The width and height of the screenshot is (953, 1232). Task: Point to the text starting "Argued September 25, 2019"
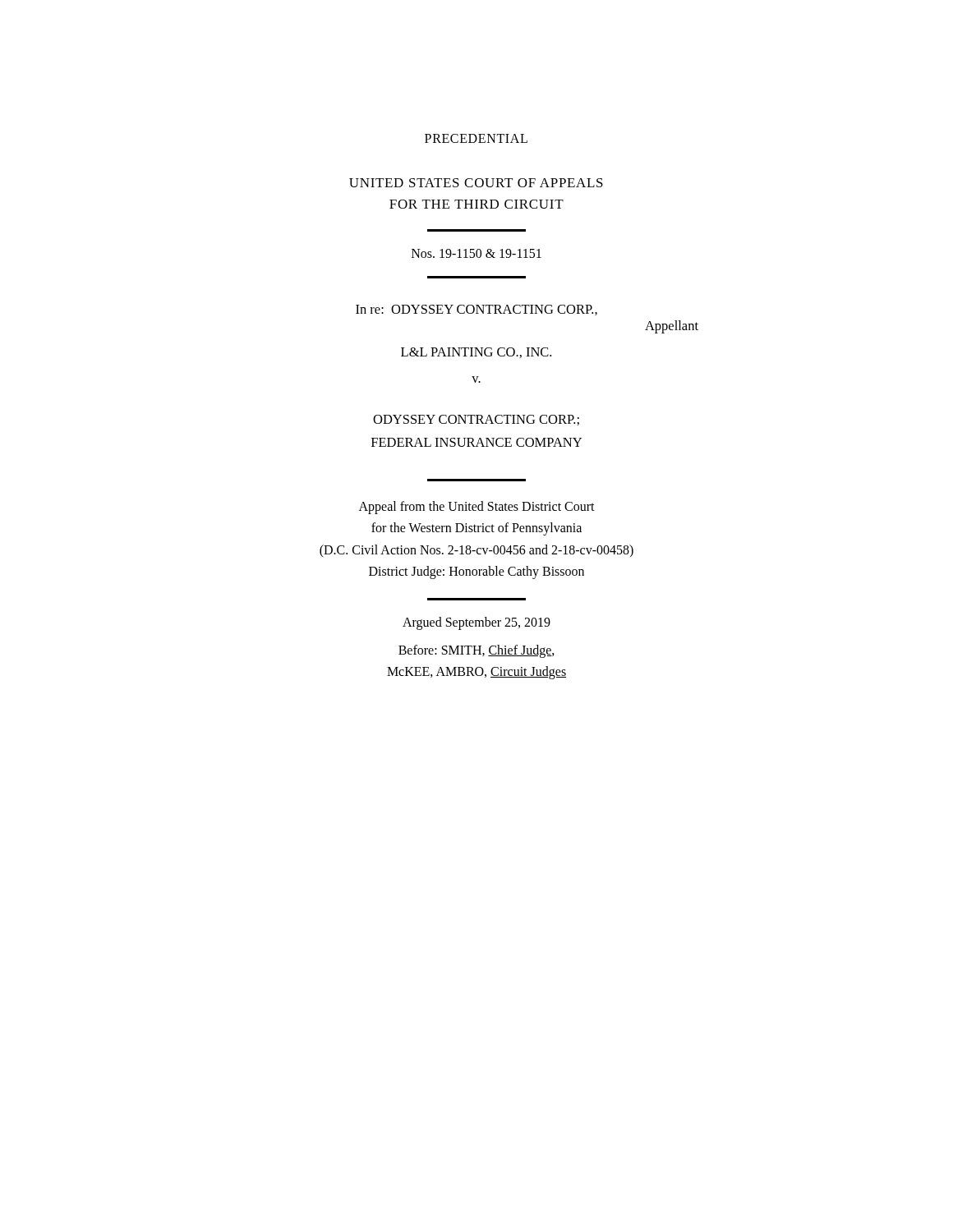pos(476,622)
